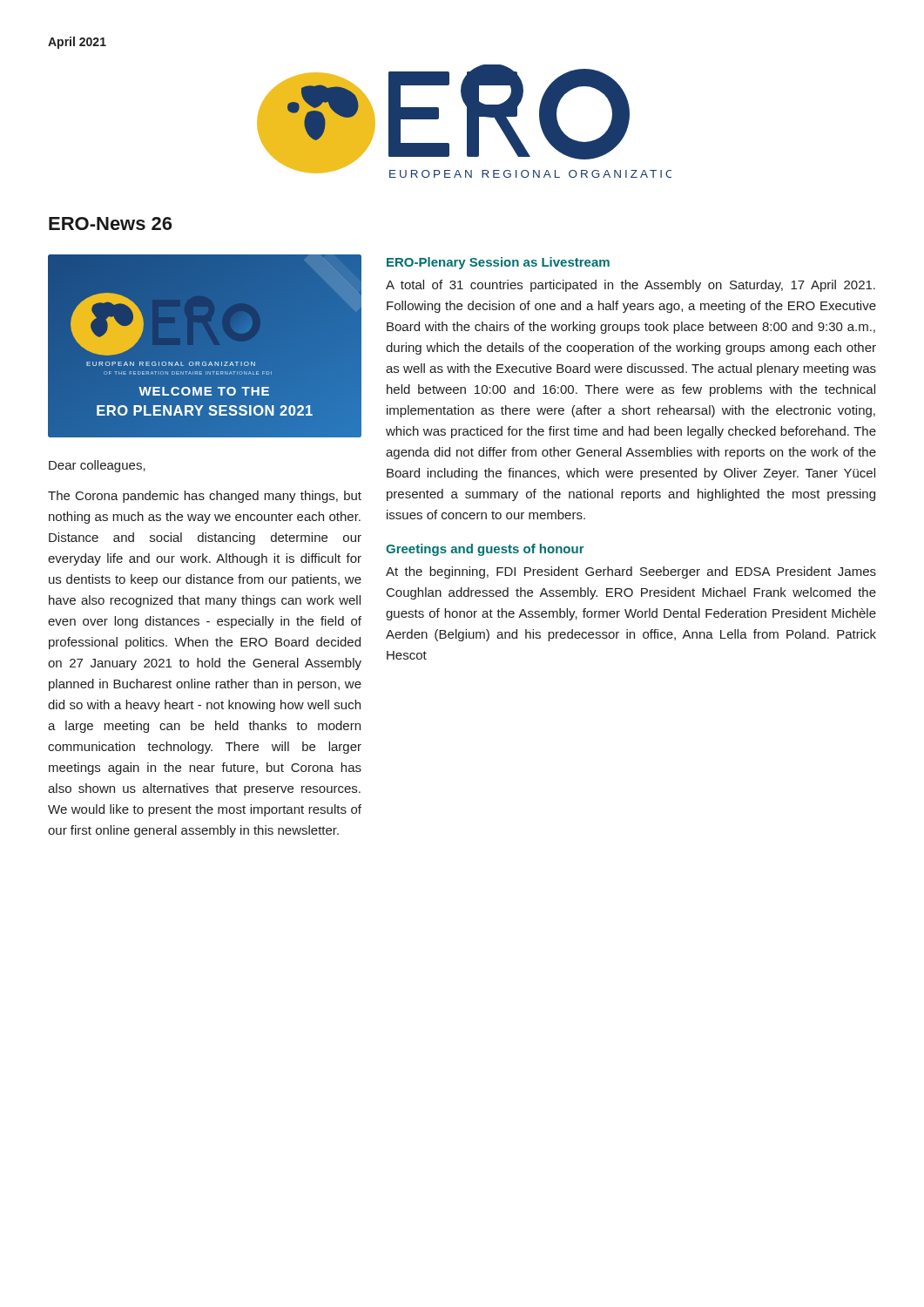Select the logo
Image resolution: width=924 pixels, height=1307 pixels.
(462, 125)
